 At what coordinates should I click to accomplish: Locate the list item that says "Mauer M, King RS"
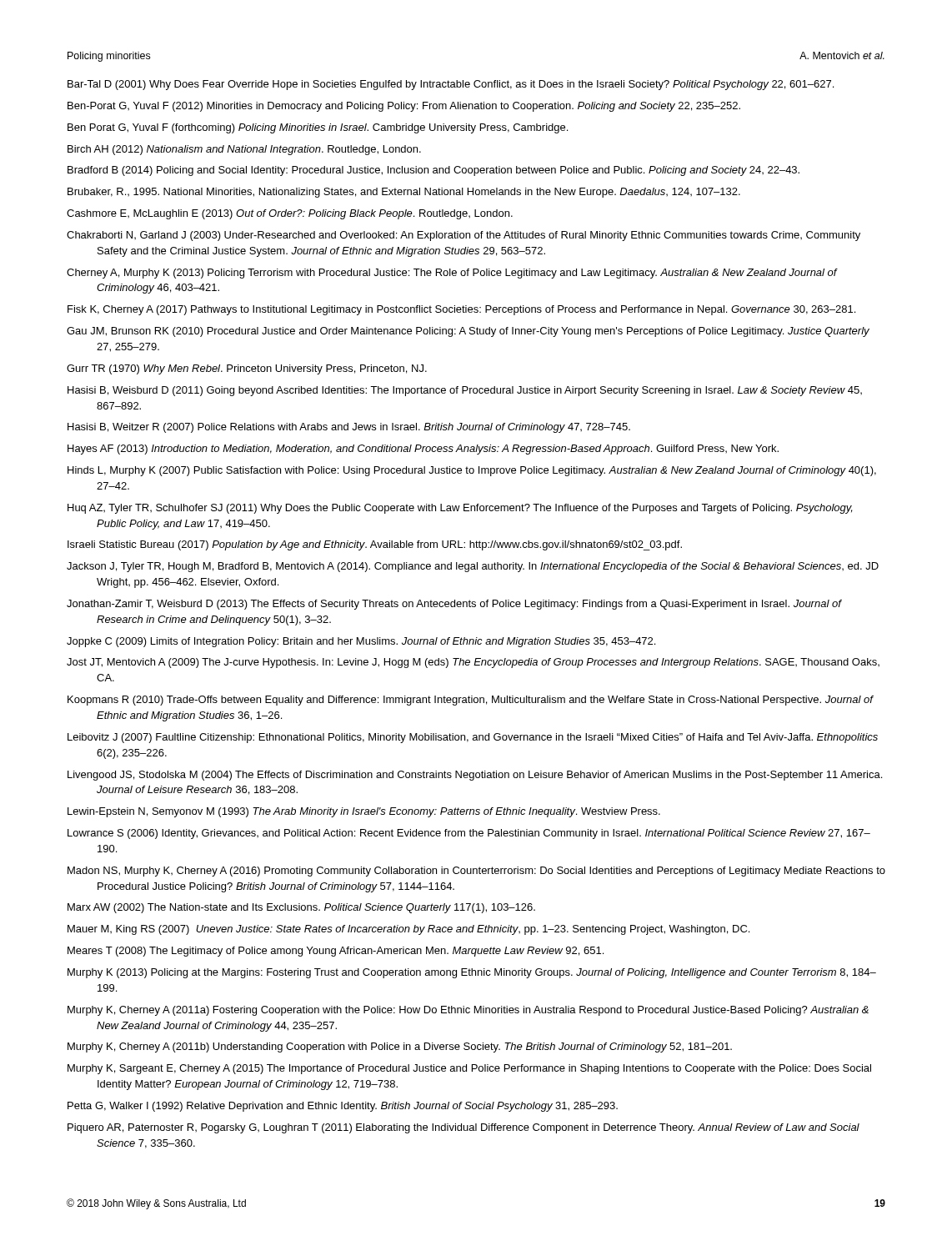(409, 929)
